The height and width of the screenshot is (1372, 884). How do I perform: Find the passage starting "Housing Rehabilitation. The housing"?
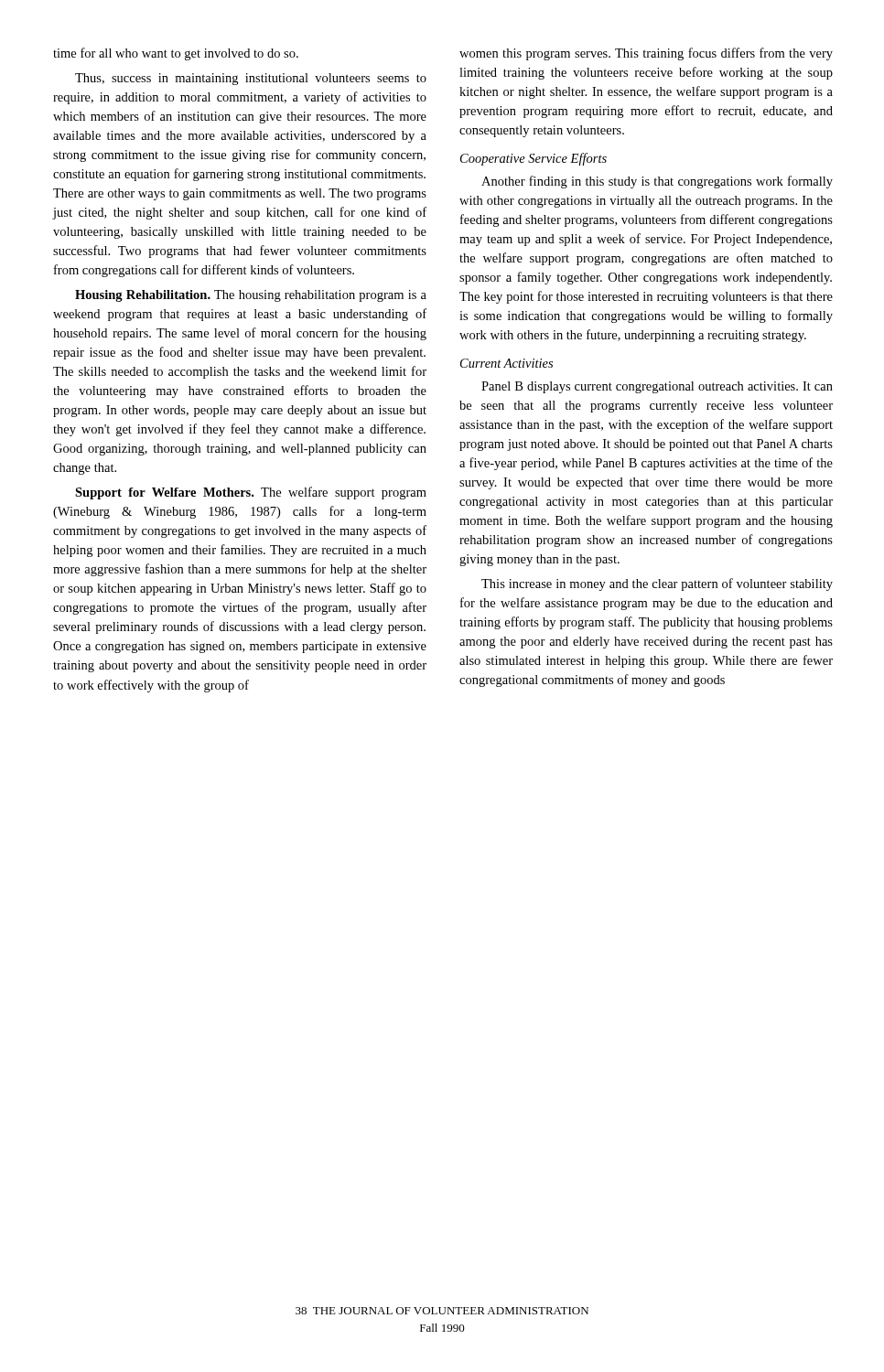coord(240,382)
